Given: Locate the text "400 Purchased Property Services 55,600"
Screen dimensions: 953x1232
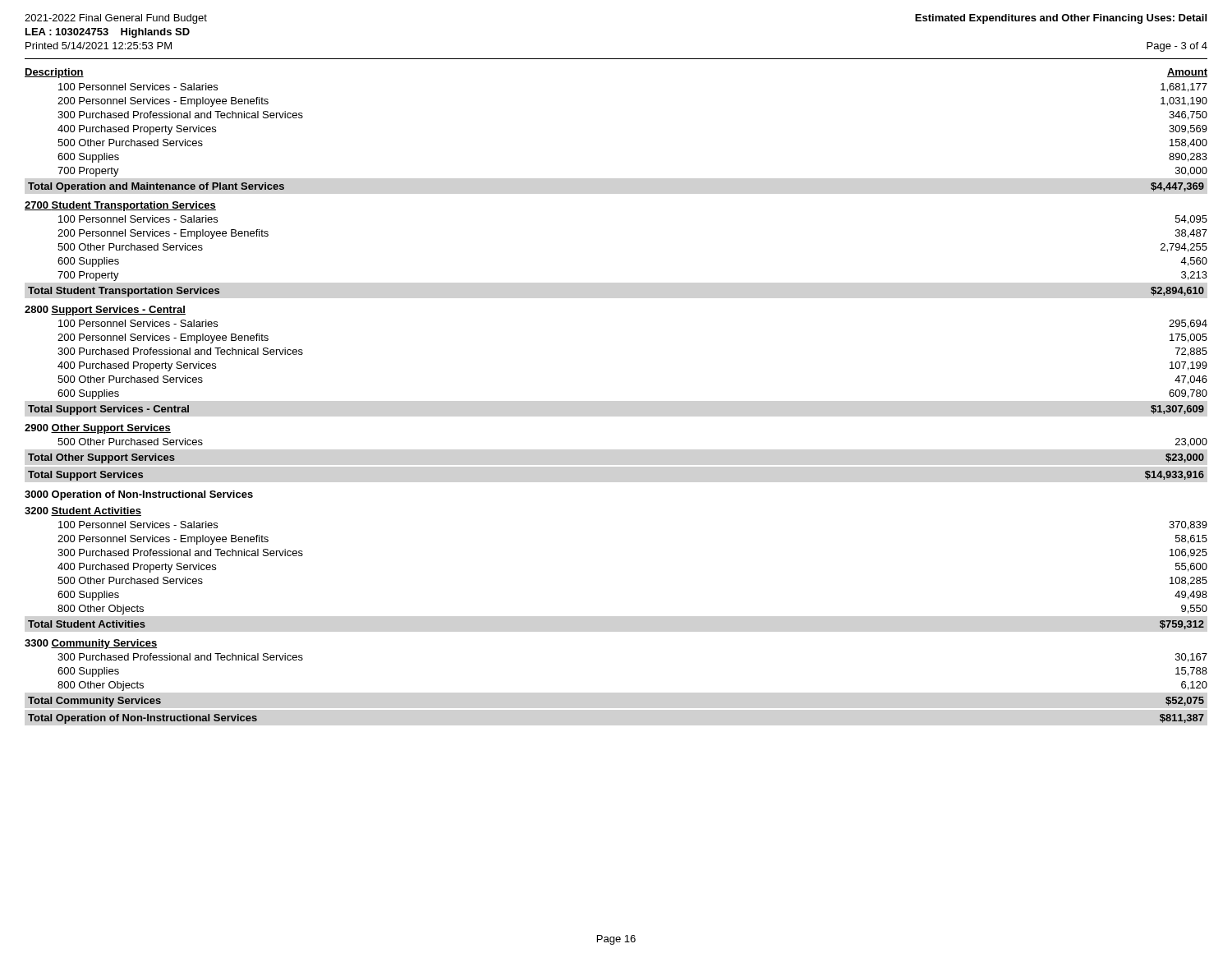Looking at the screenshot, I should [136, 567].
